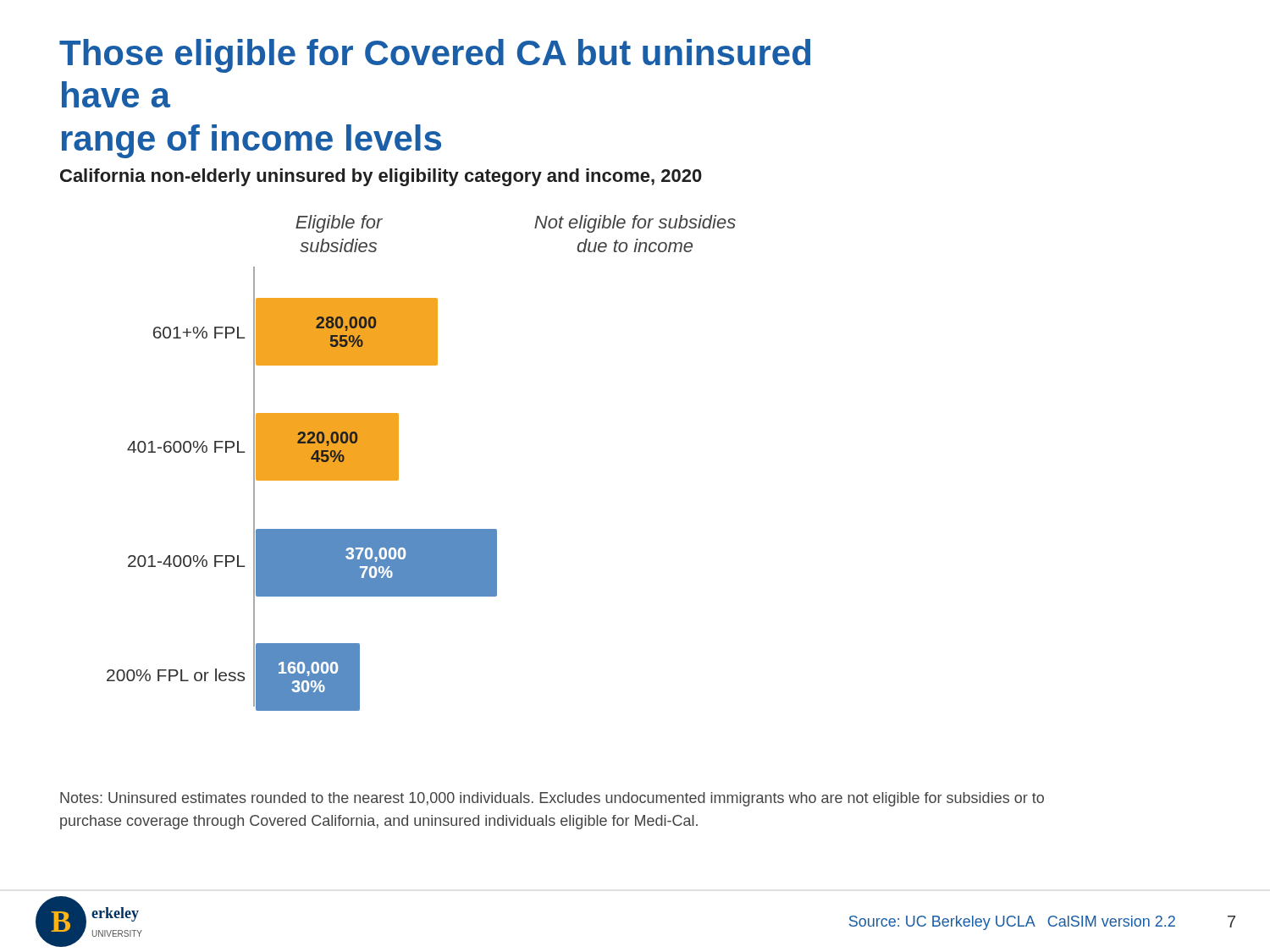Locate the text block starting "Those eligible for Covered CA but uninsured"
The width and height of the screenshot is (1270, 952).
point(435,56)
